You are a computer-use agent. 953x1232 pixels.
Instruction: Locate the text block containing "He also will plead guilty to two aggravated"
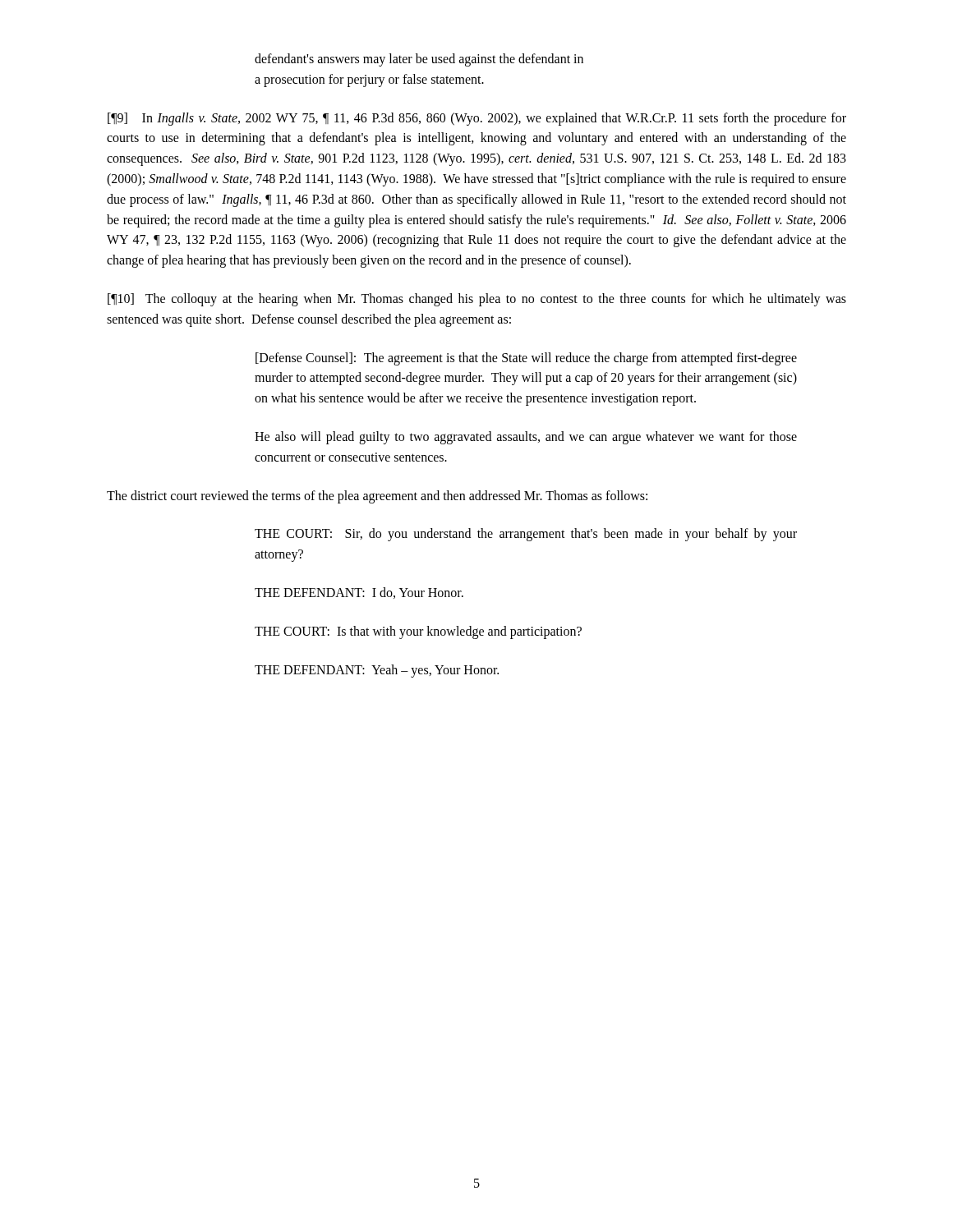click(x=526, y=447)
